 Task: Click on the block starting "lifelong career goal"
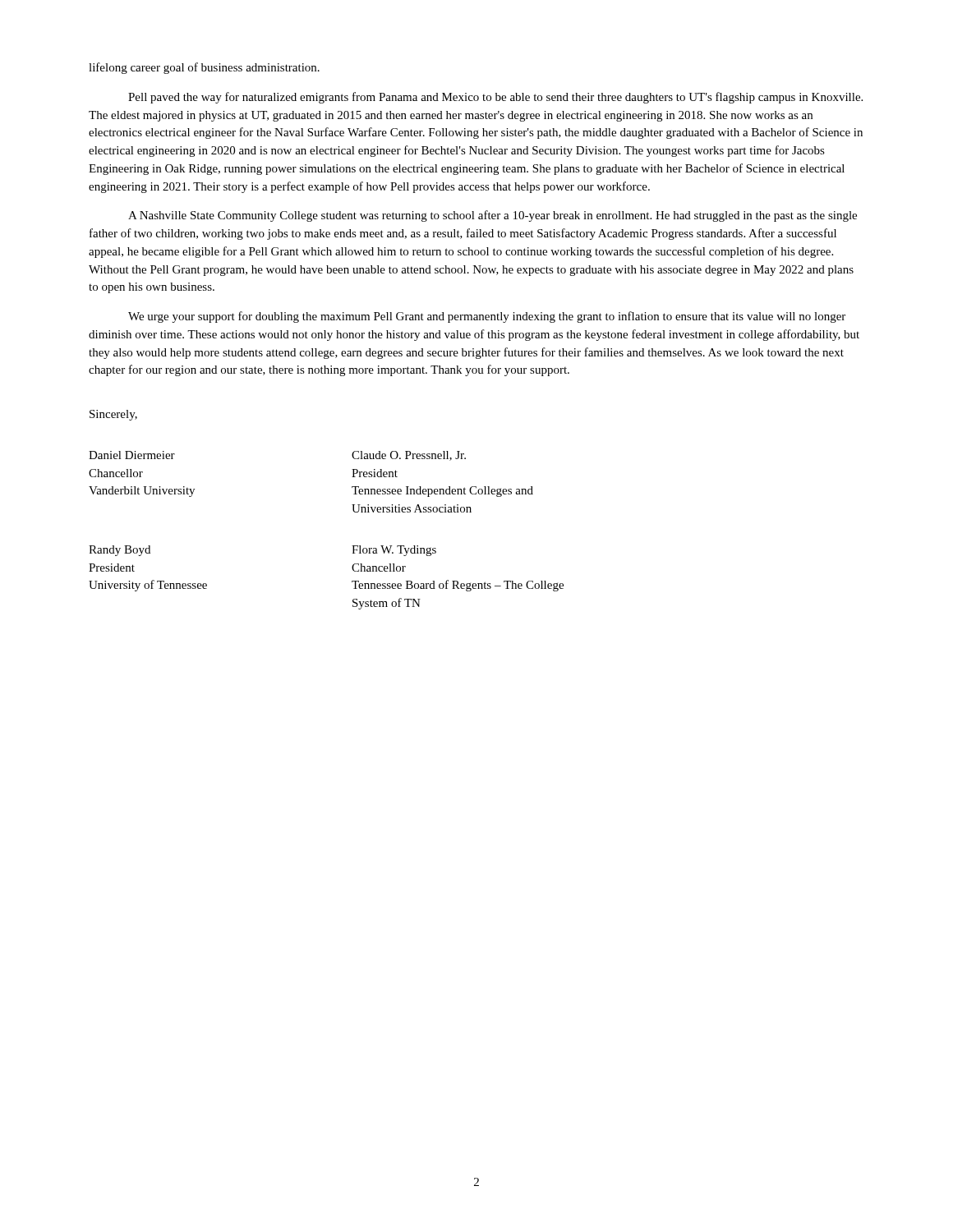204,68
